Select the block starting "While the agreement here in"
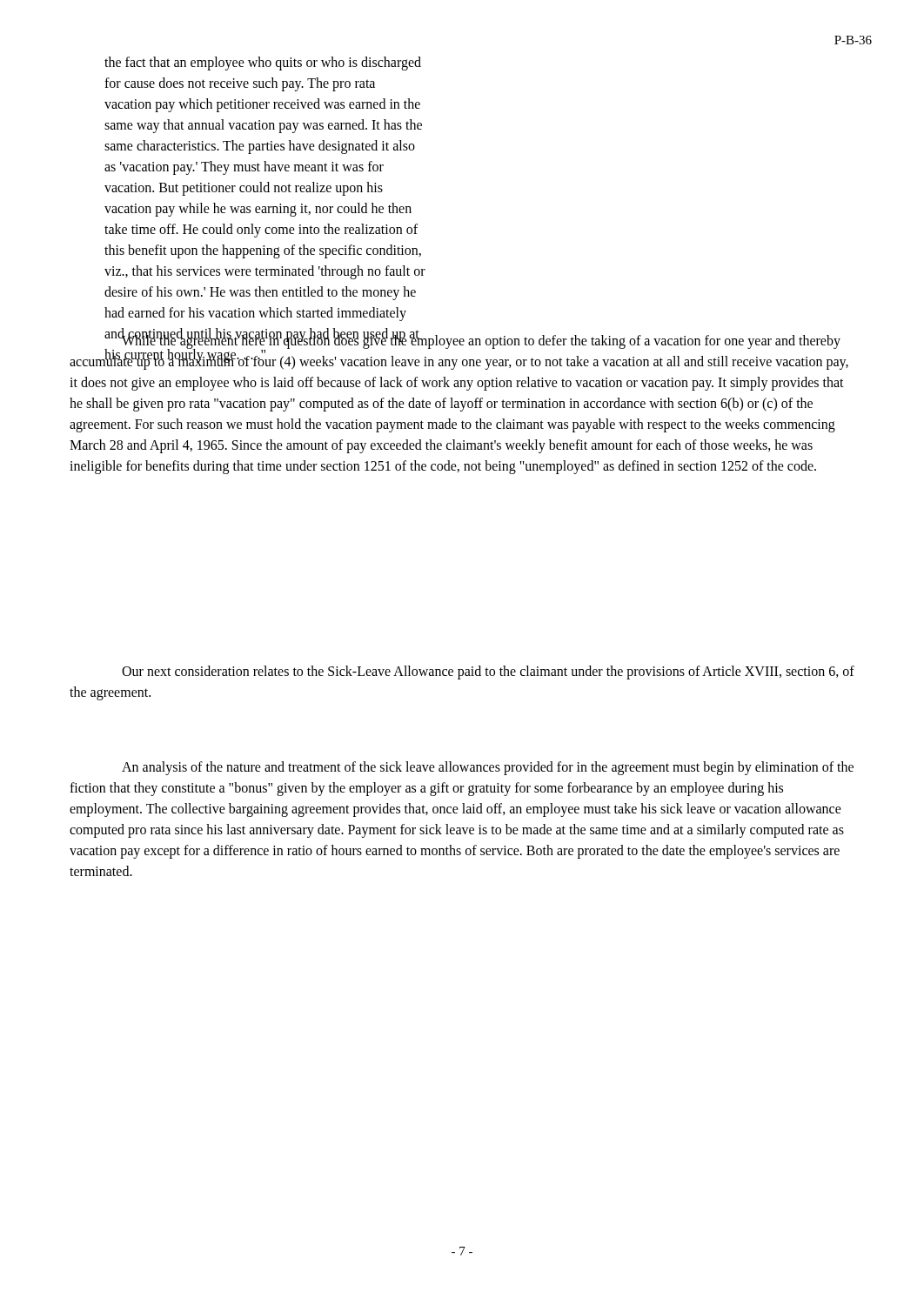Viewport: 924px width, 1305px height. (x=459, y=403)
